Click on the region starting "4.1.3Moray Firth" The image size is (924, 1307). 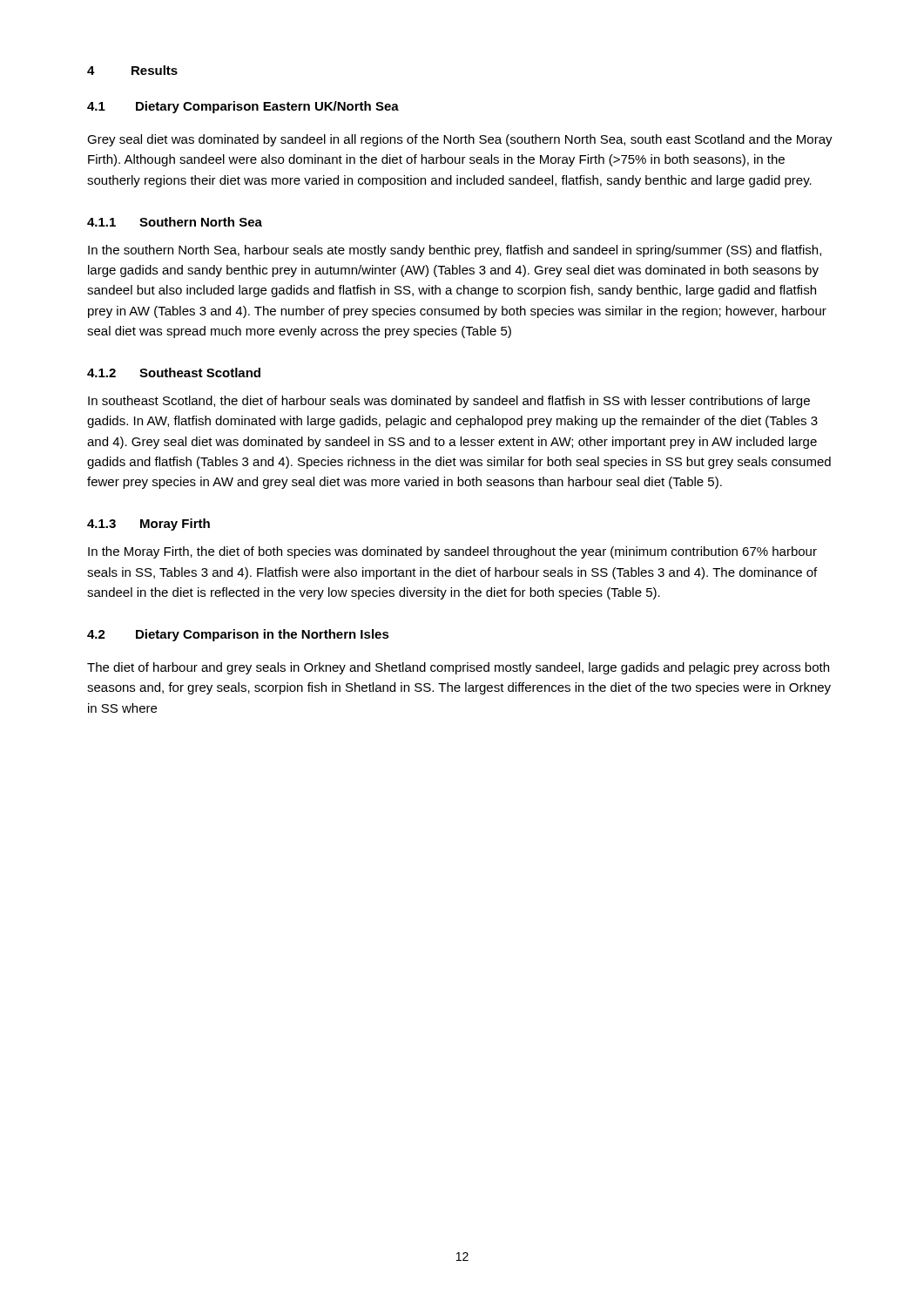[149, 523]
